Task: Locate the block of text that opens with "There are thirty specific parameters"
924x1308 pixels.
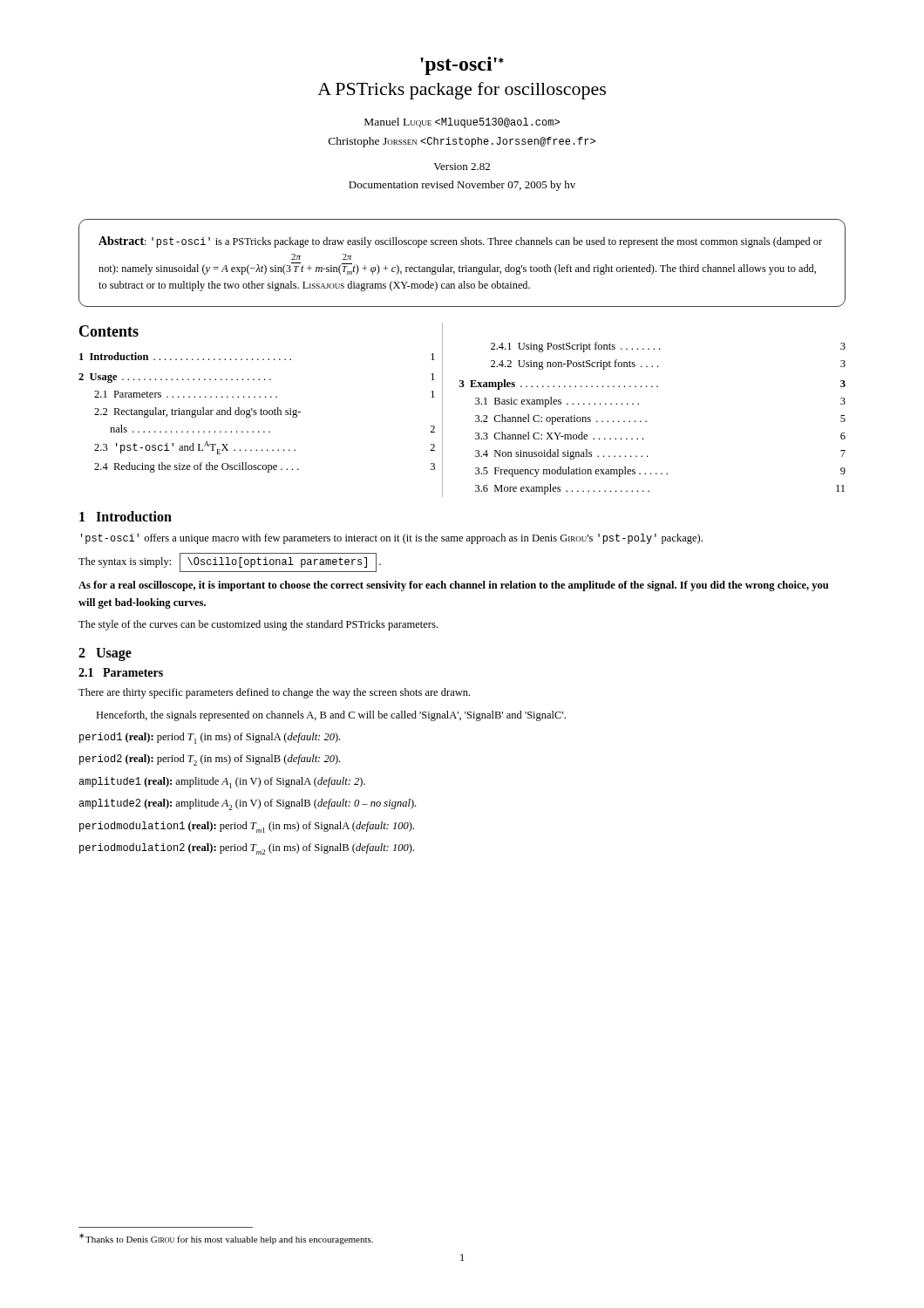Action: coord(275,693)
